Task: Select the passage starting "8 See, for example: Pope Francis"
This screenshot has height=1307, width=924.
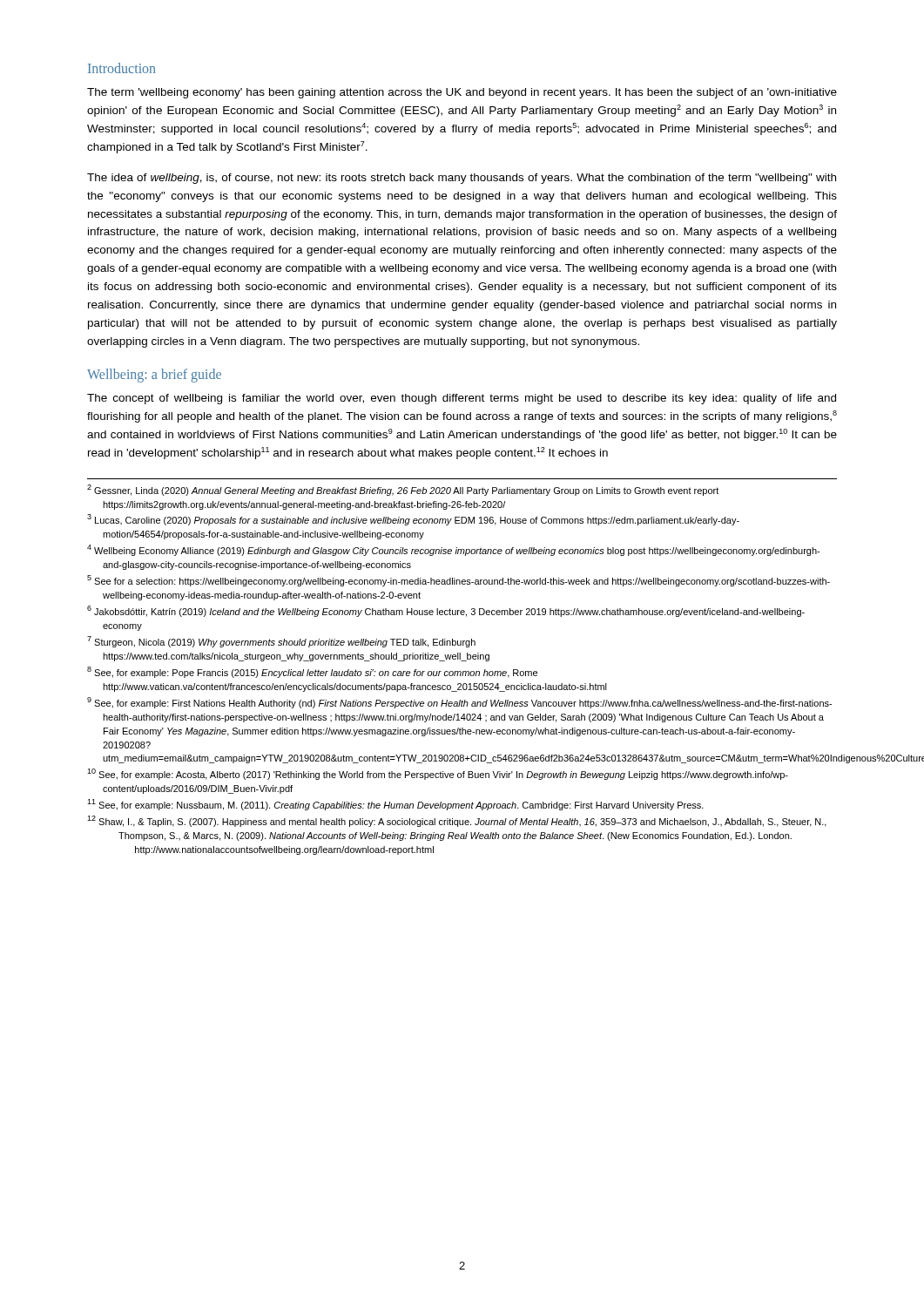Action: [347, 679]
